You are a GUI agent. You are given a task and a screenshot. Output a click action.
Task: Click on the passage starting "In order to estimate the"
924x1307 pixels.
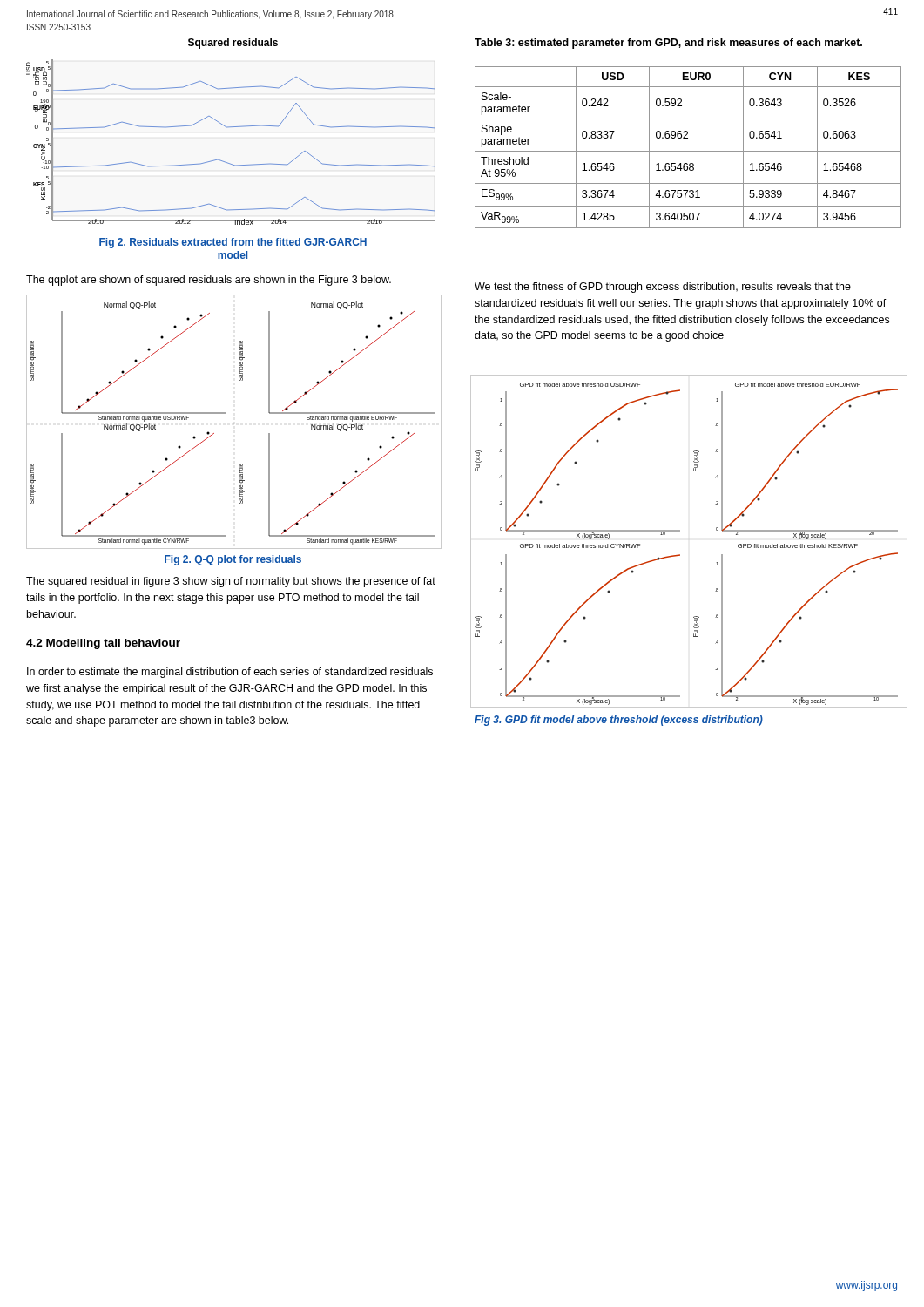click(233, 697)
